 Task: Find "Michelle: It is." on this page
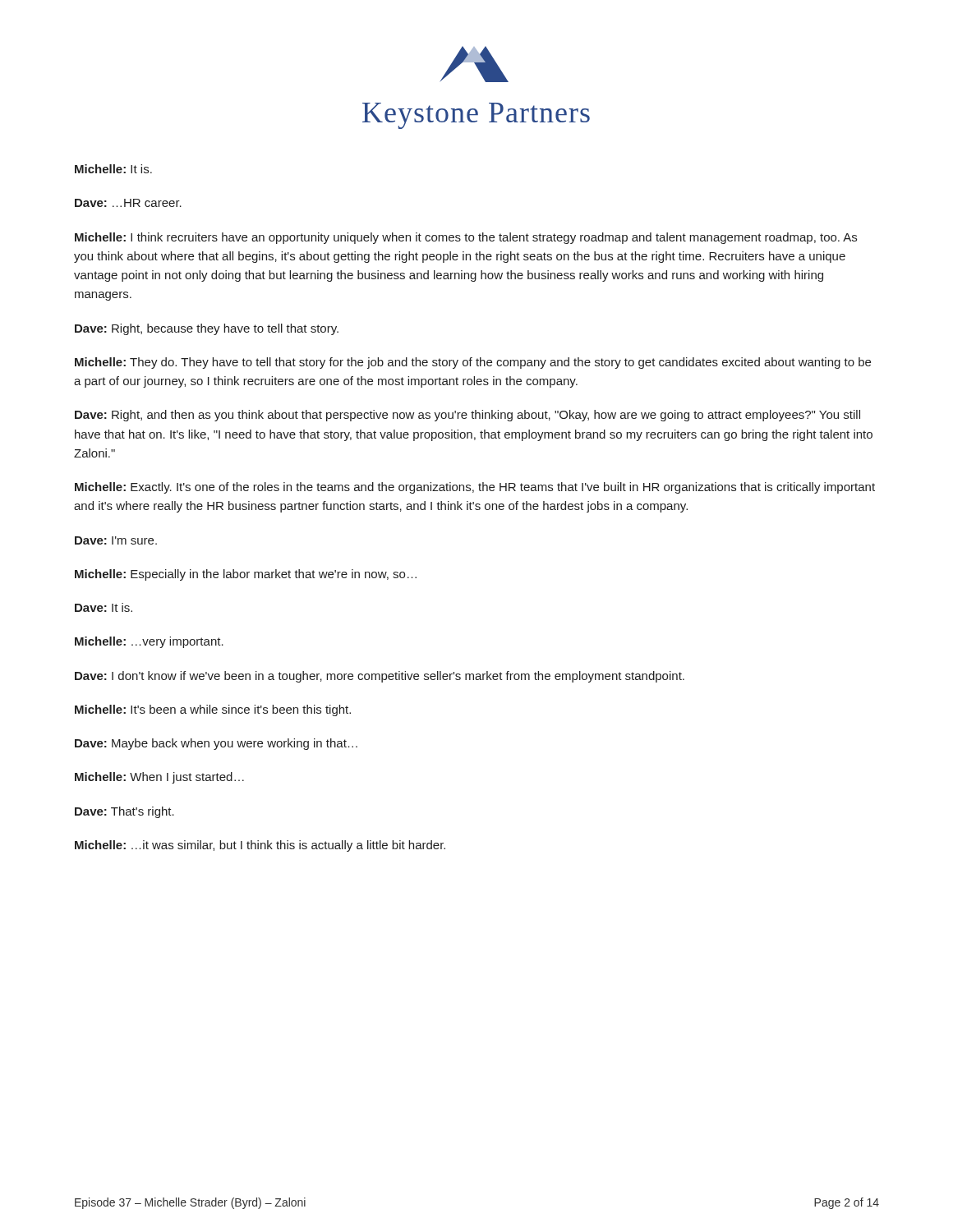113,169
